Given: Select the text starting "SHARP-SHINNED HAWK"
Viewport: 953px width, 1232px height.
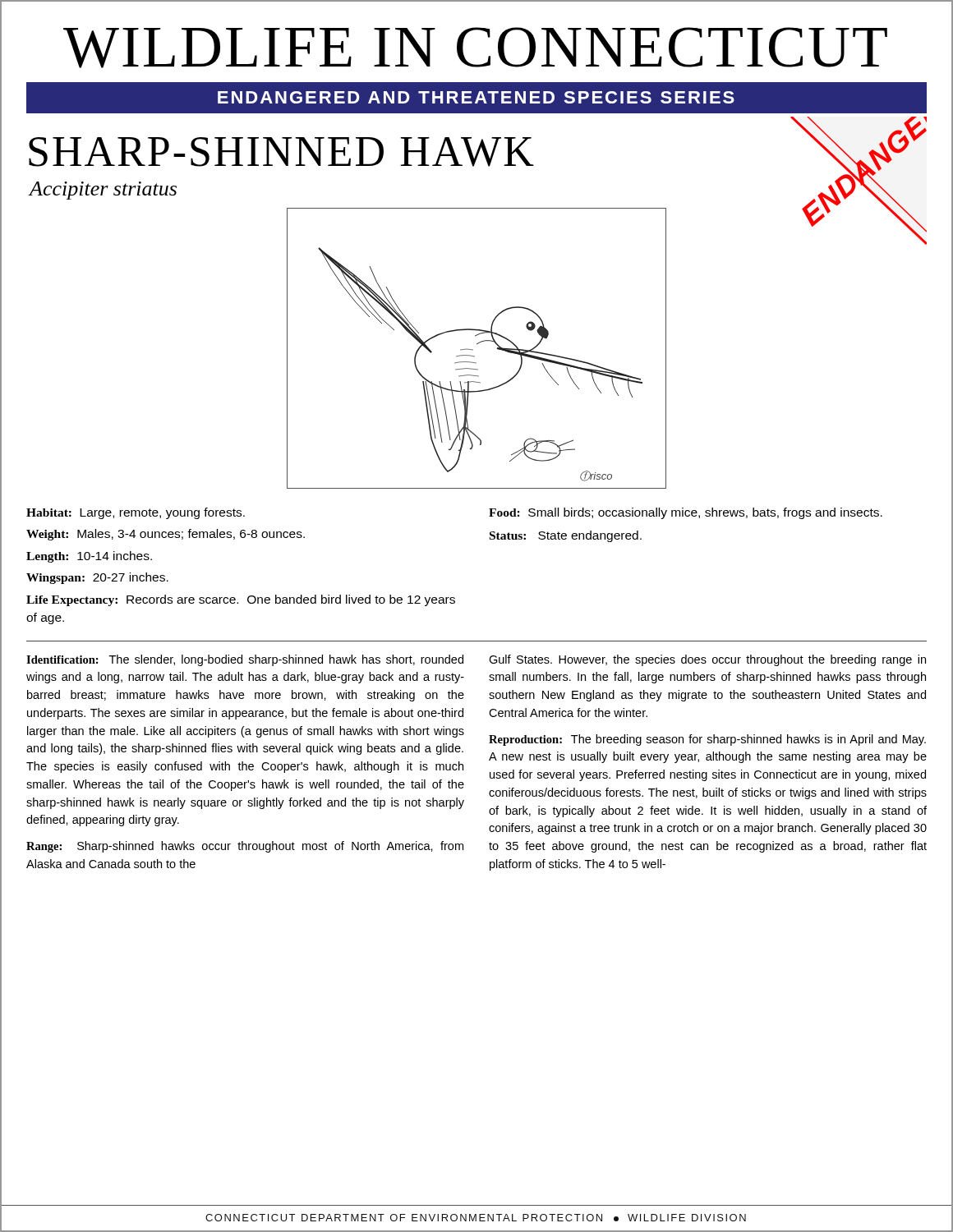Looking at the screenshot, I should coord(281,151).
